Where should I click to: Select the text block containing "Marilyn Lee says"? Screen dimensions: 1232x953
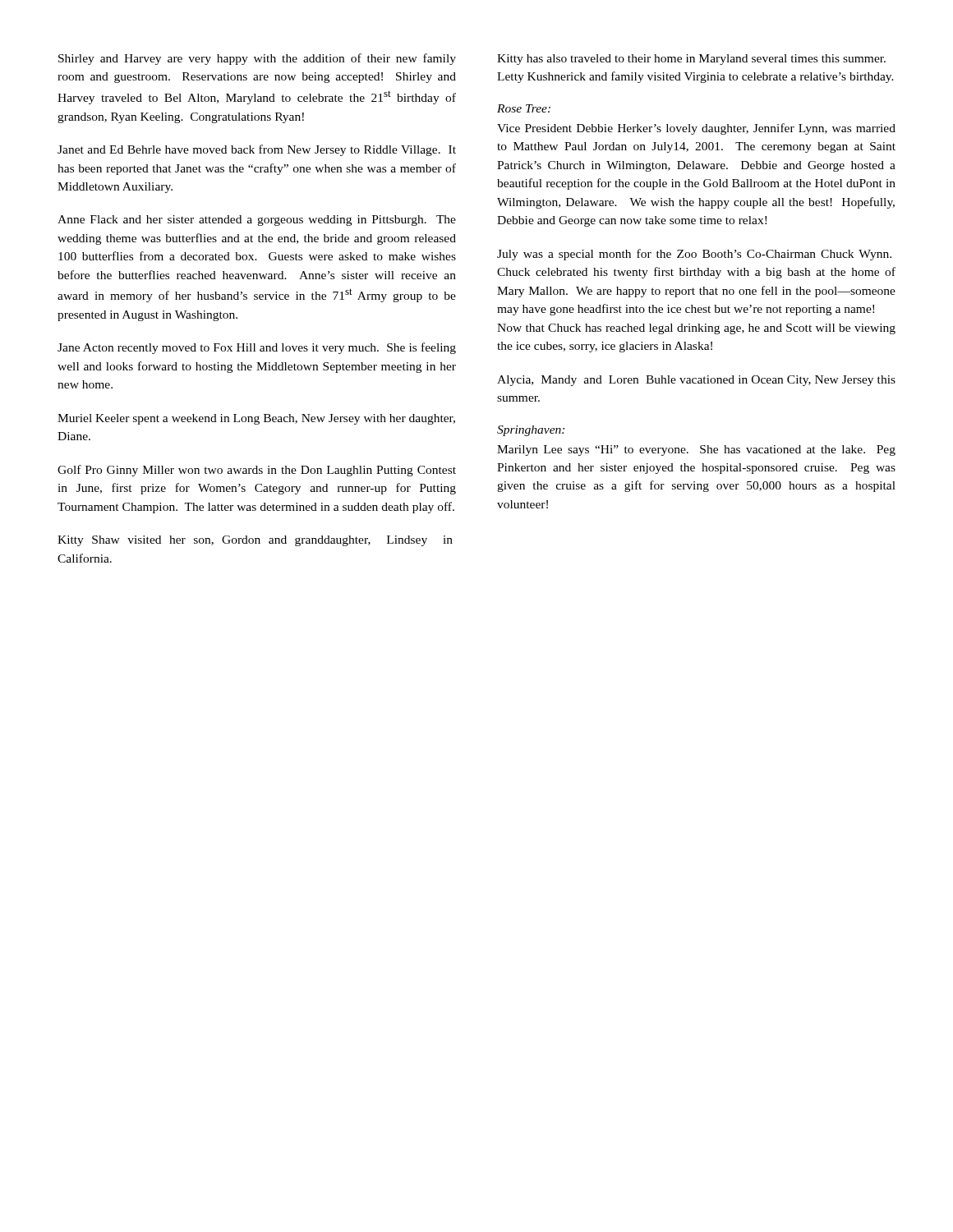click(696, 476)
